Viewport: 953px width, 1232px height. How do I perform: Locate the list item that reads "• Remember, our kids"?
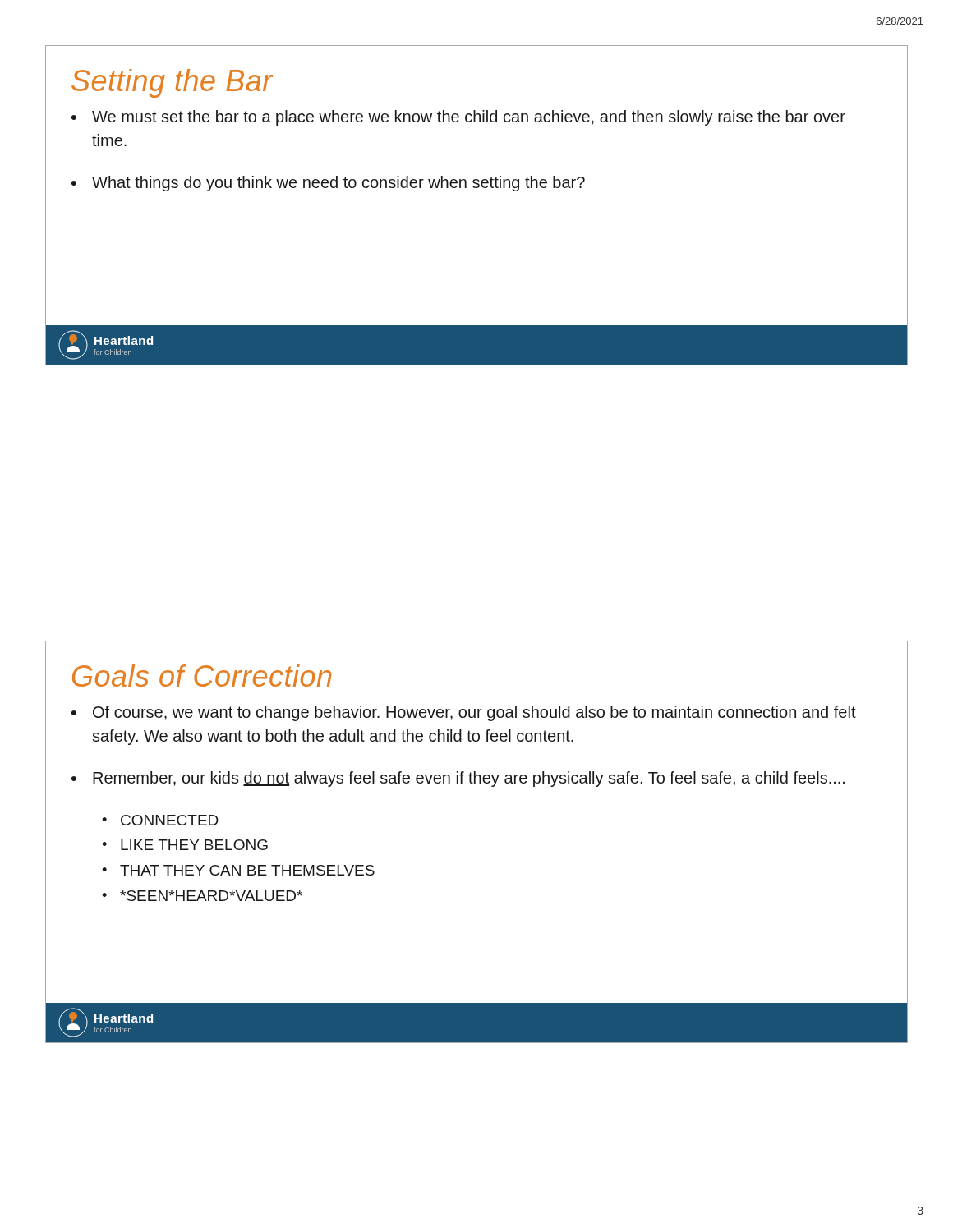pos(458,779)
